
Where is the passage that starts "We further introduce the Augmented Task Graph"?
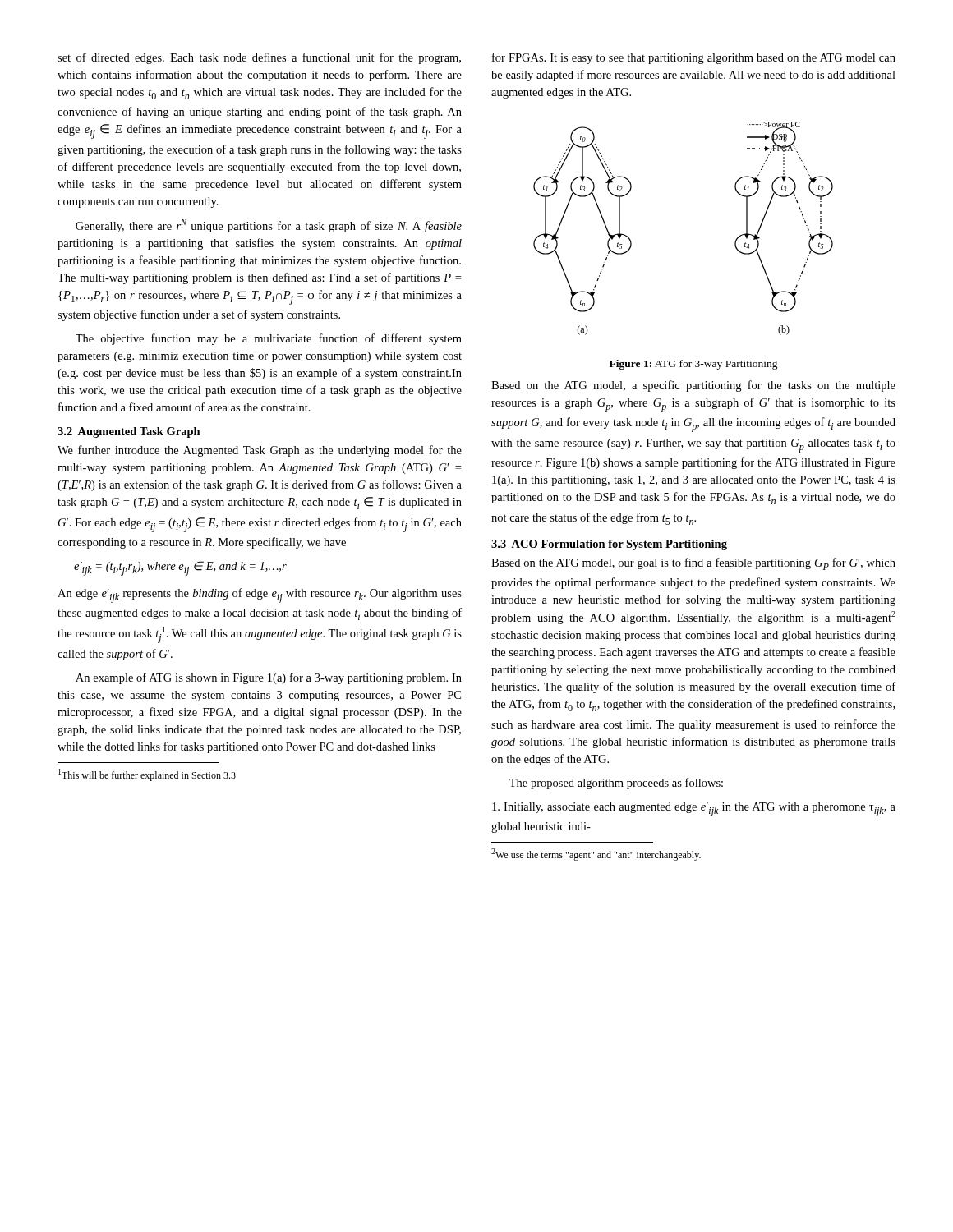[x=260, y=497]
